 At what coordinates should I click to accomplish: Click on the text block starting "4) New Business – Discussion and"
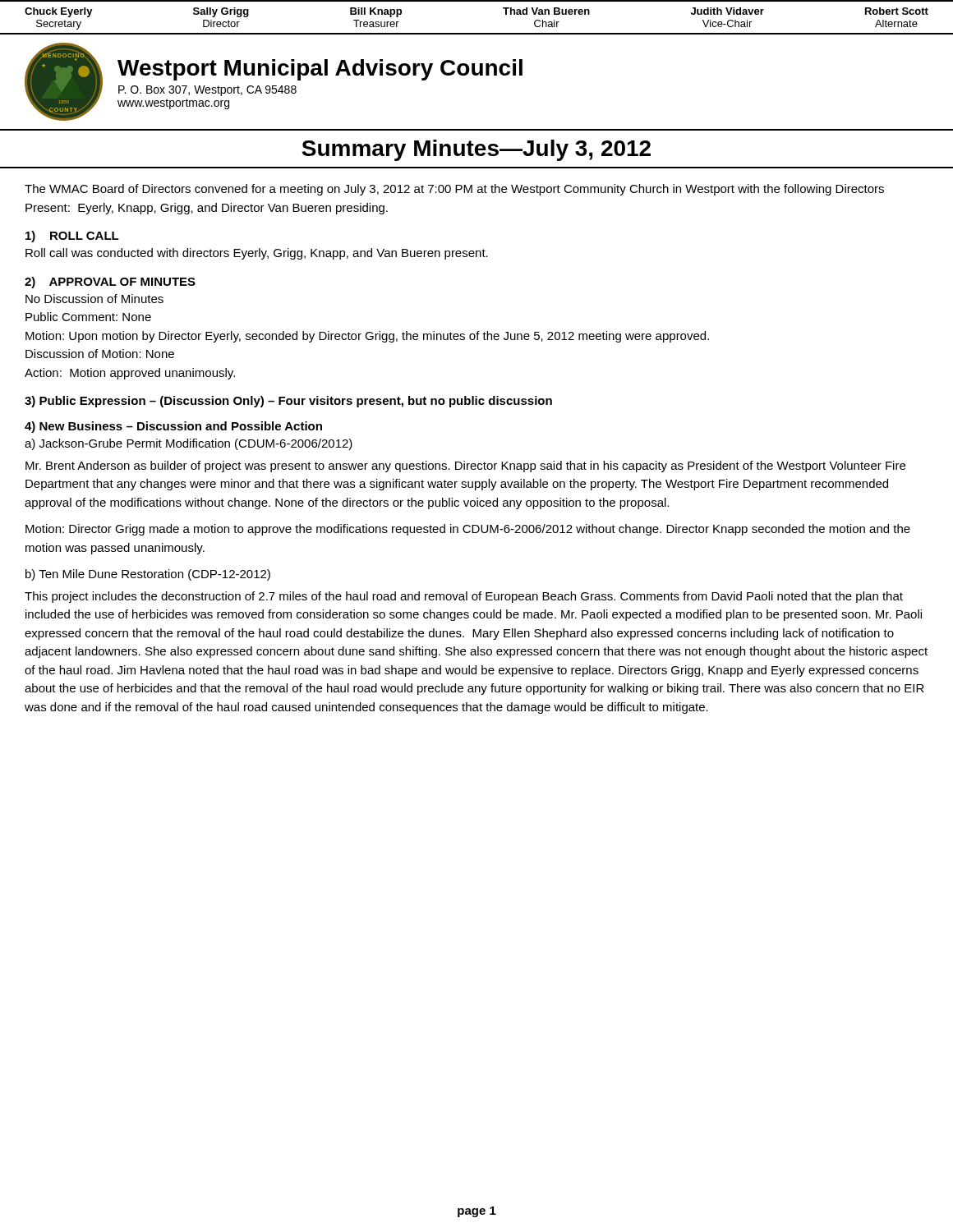174,426
